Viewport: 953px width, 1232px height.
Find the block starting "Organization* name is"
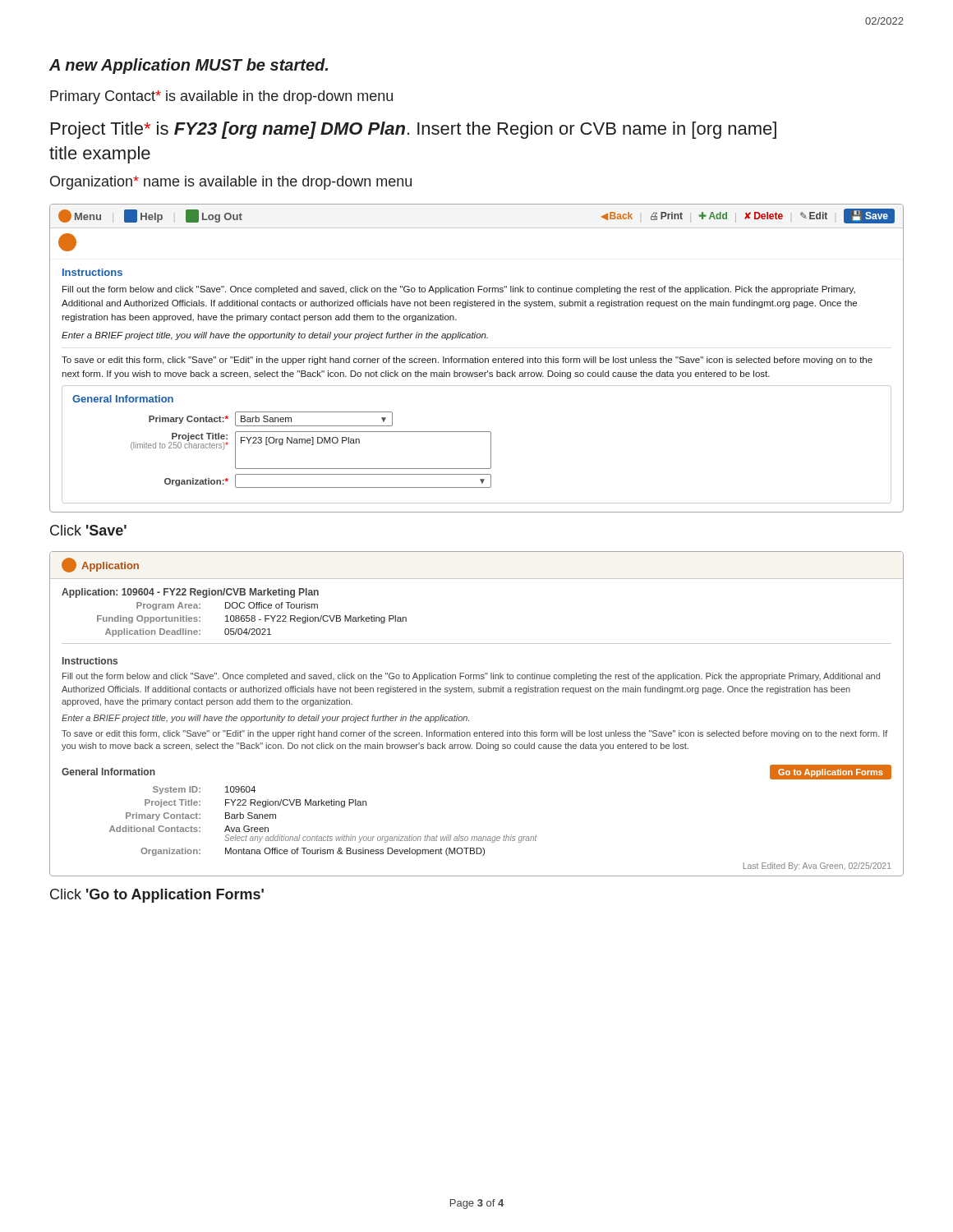click(231, 182)
